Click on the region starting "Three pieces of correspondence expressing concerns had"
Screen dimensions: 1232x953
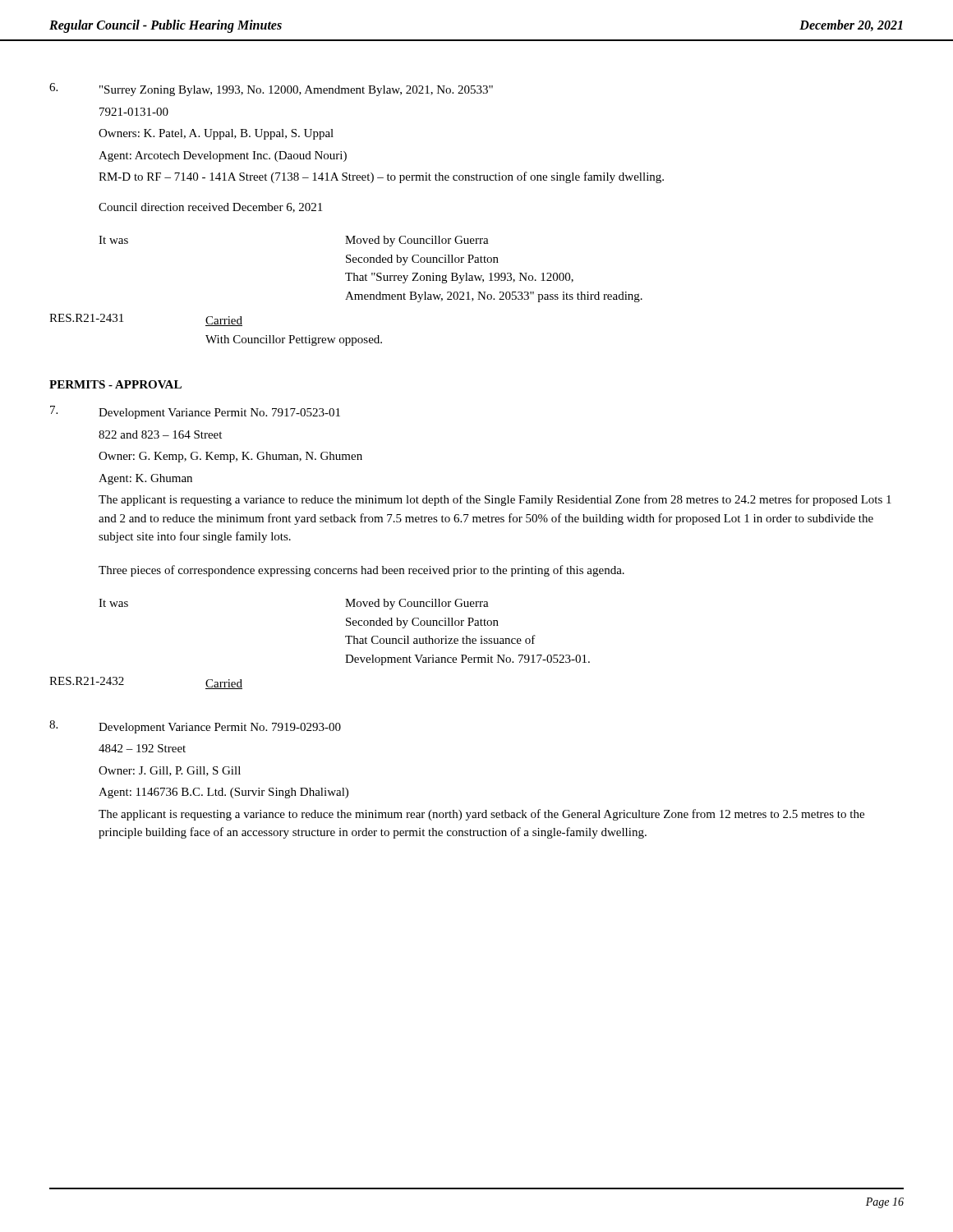point(362,570)
